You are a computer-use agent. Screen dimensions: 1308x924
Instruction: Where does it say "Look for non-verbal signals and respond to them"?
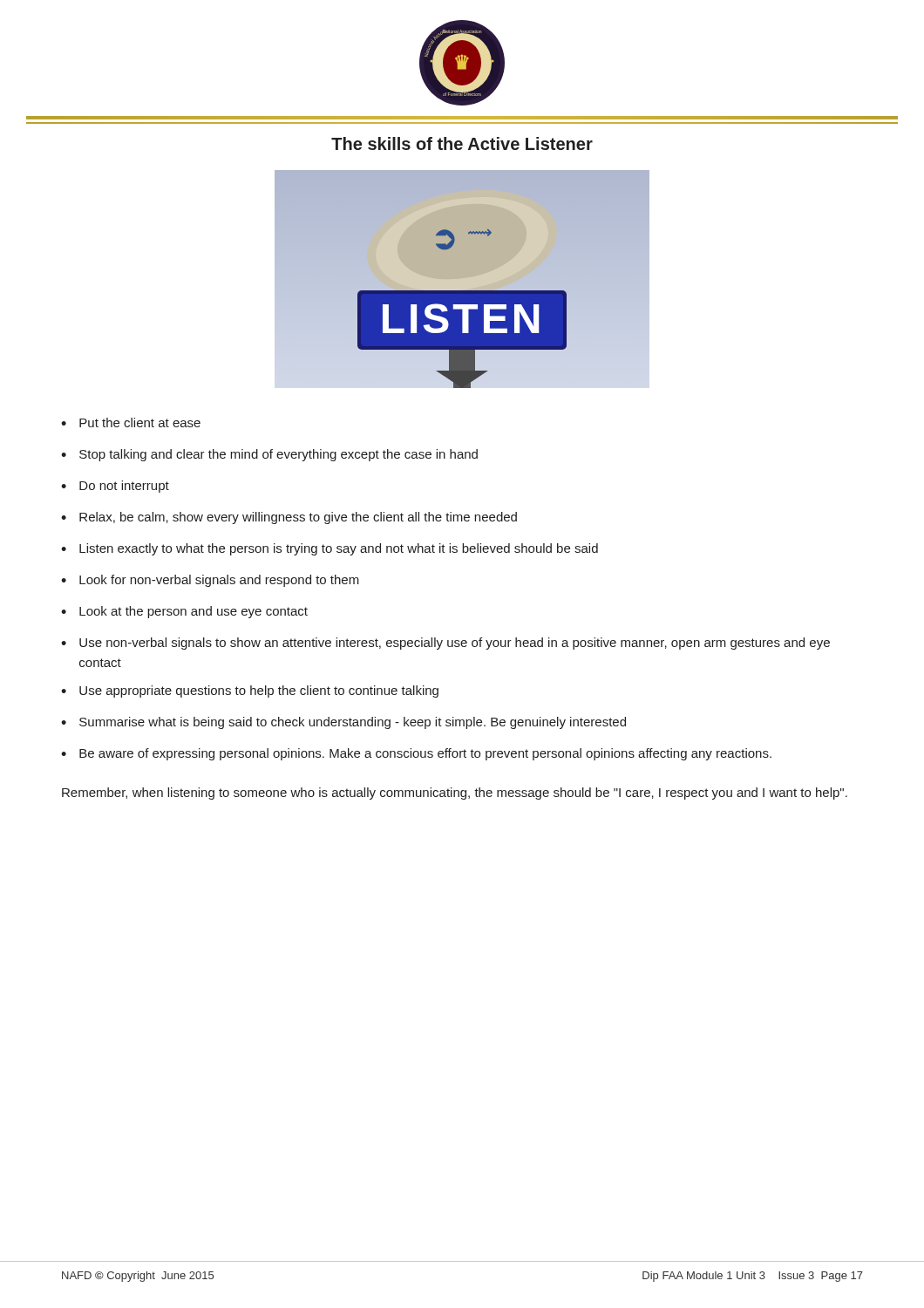tap(219, 579)
